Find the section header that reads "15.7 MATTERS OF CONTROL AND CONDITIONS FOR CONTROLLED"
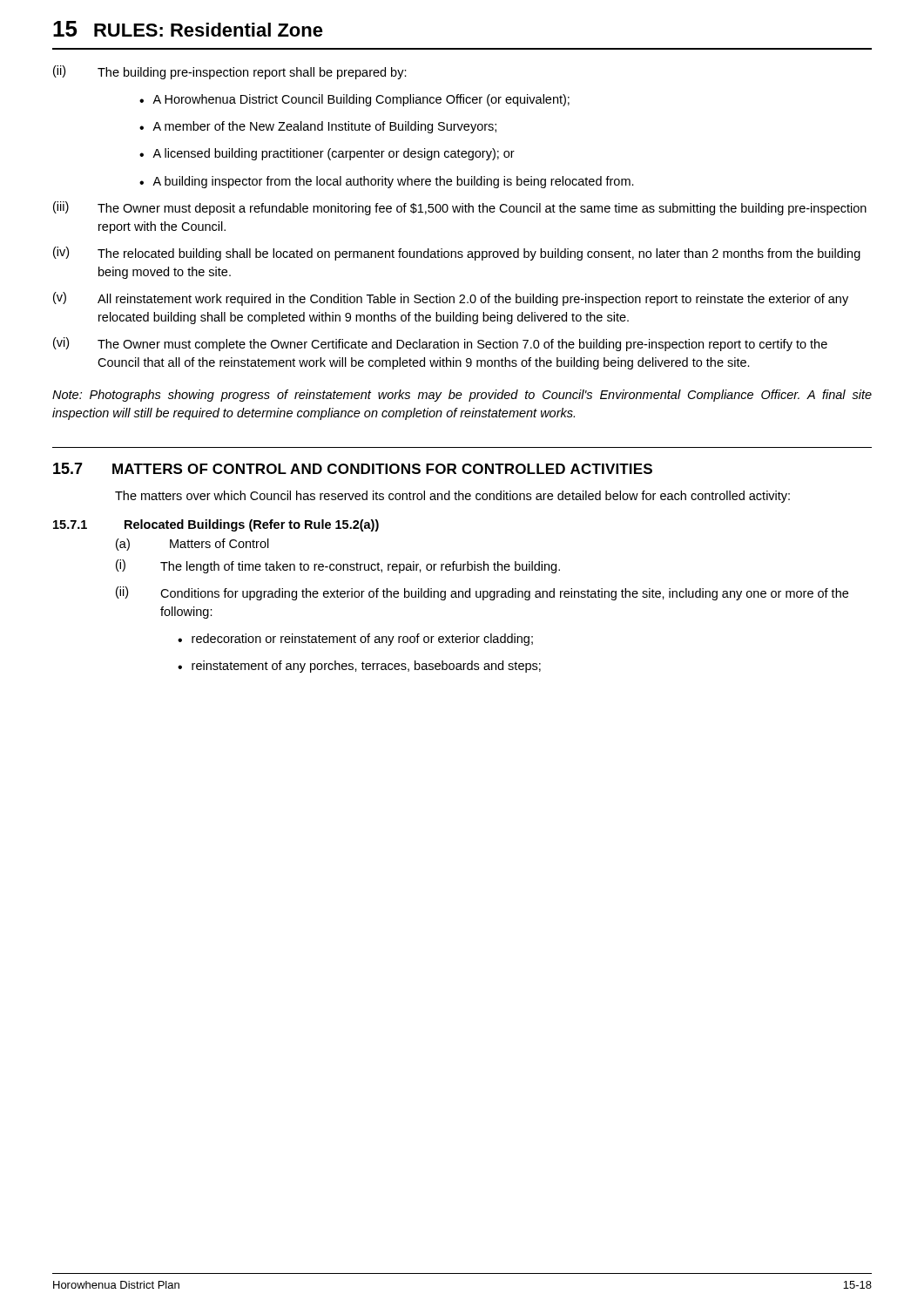The image size is (924, 1307). pyautogui.click(x=353, y=469)
